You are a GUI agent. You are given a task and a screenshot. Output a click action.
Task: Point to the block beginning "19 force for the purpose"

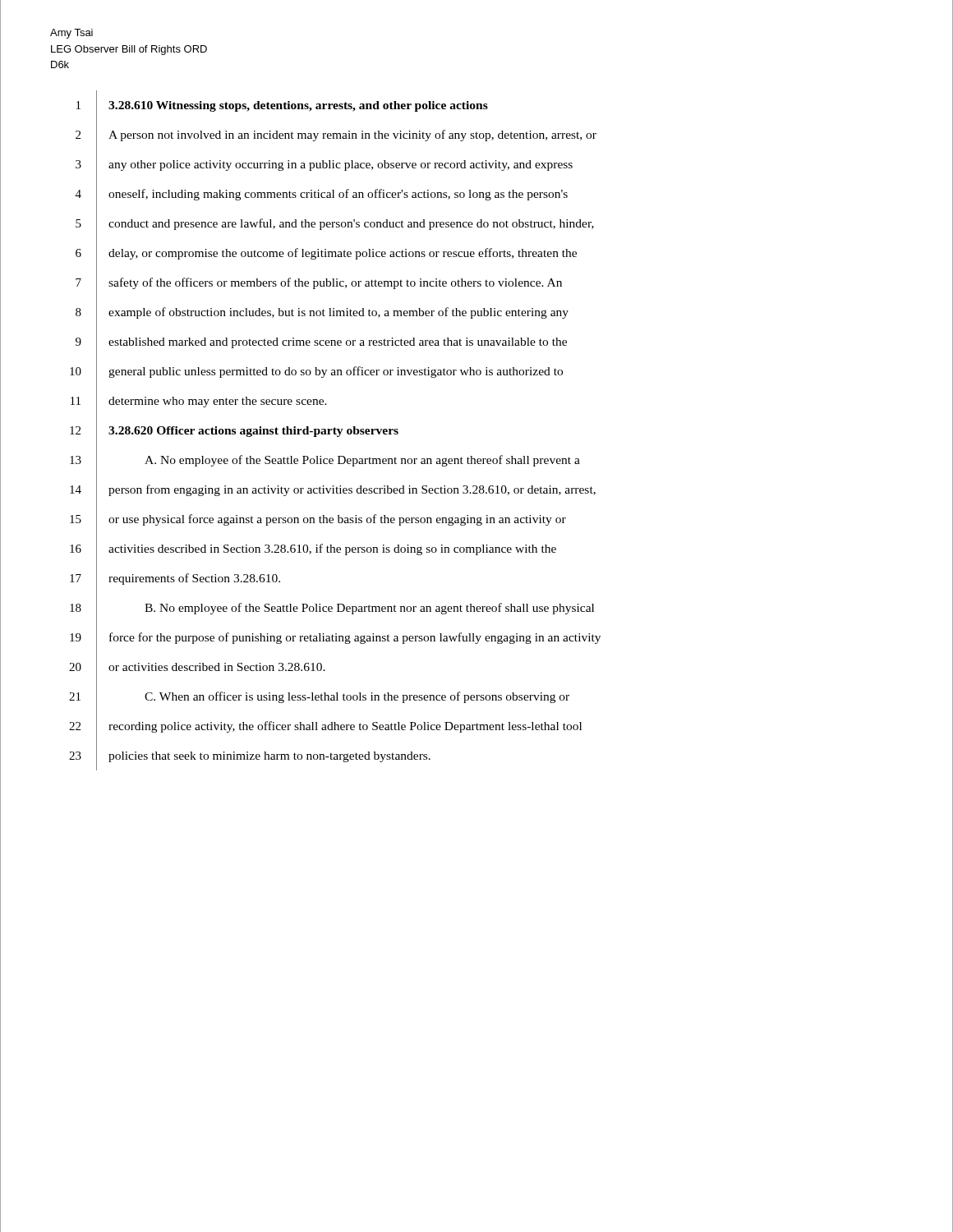(x=476, y=637)
